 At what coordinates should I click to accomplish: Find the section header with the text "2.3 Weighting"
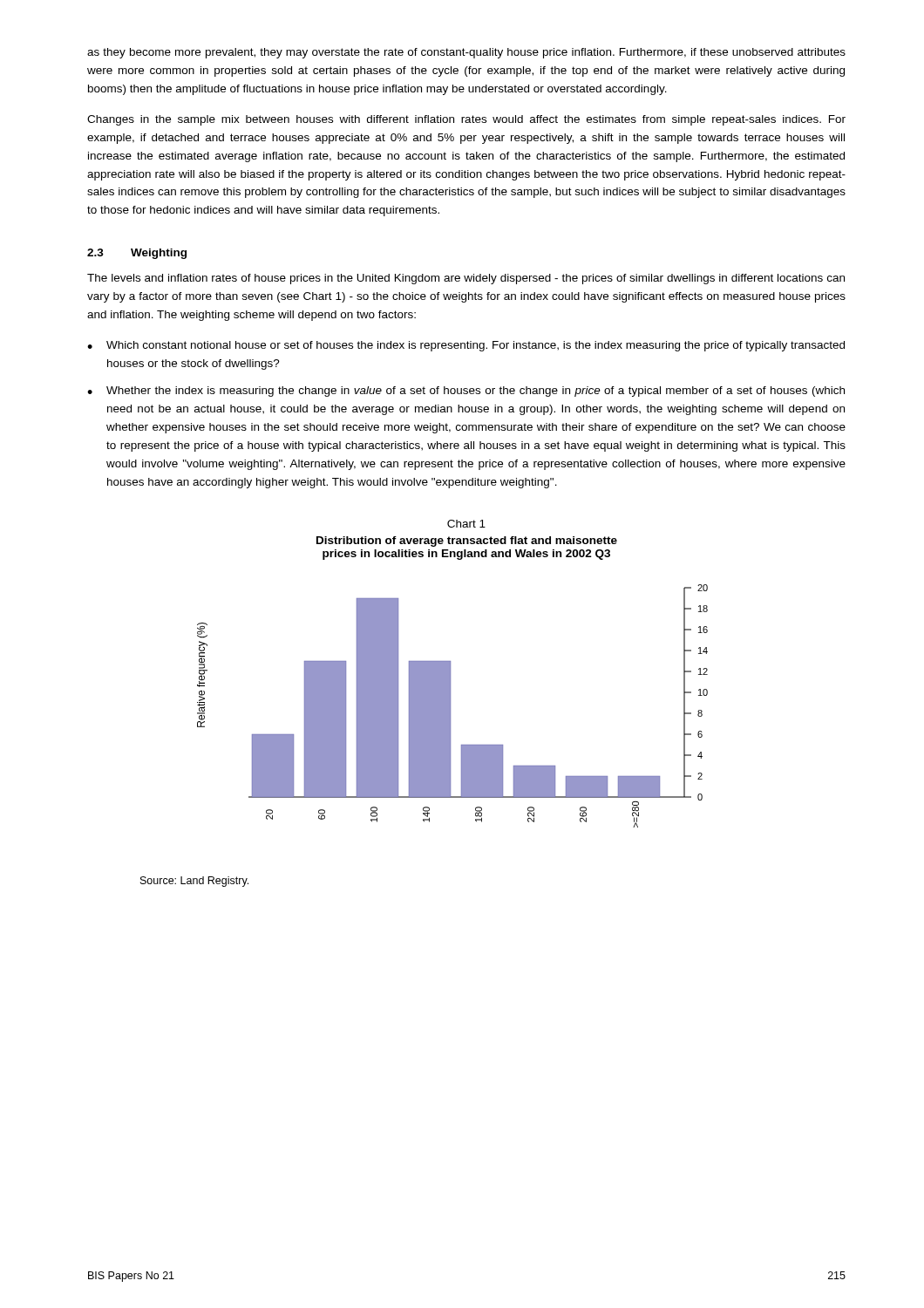click(137, 253)
